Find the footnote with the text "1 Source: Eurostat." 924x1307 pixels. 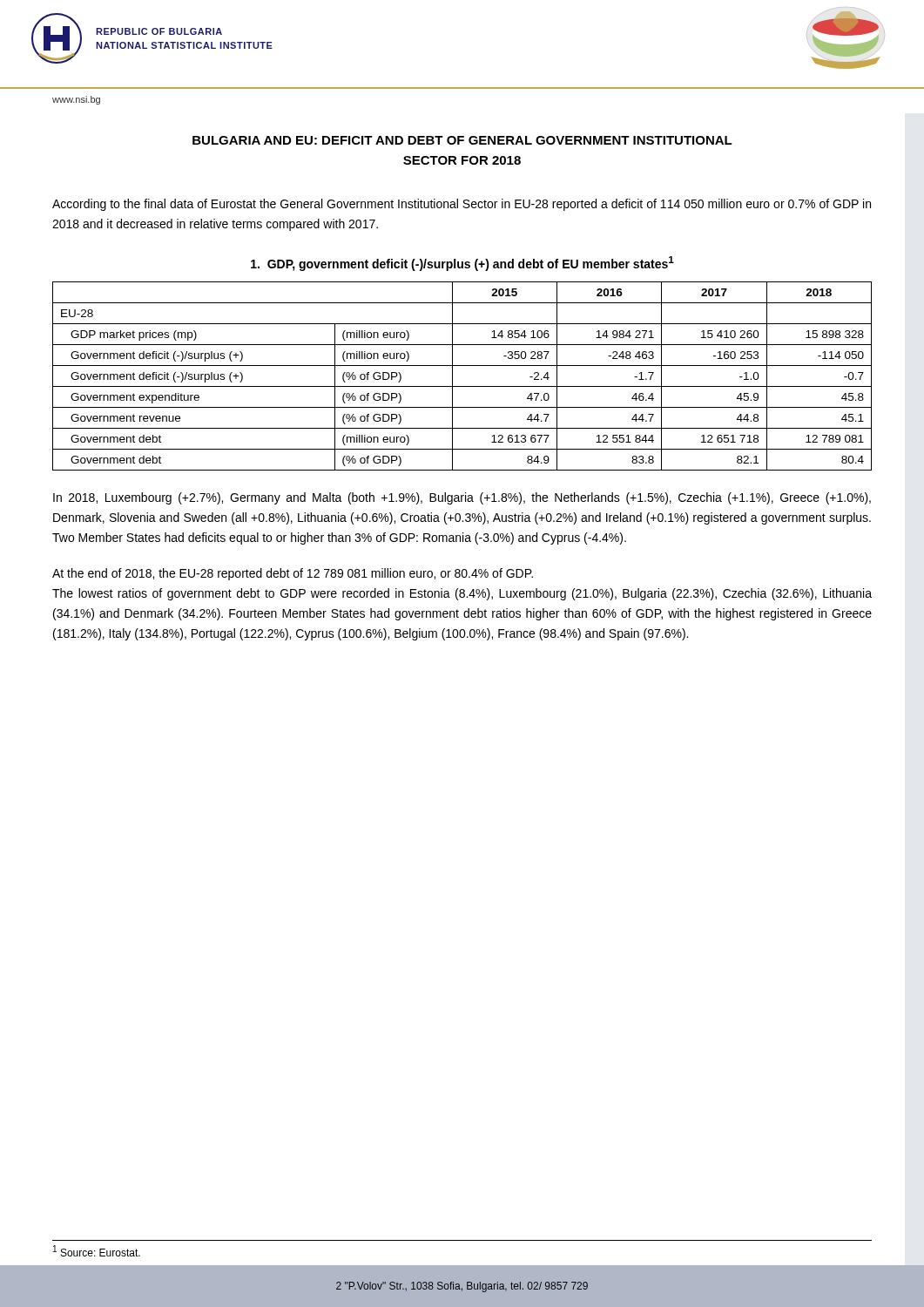click(x=97, y=1251)
